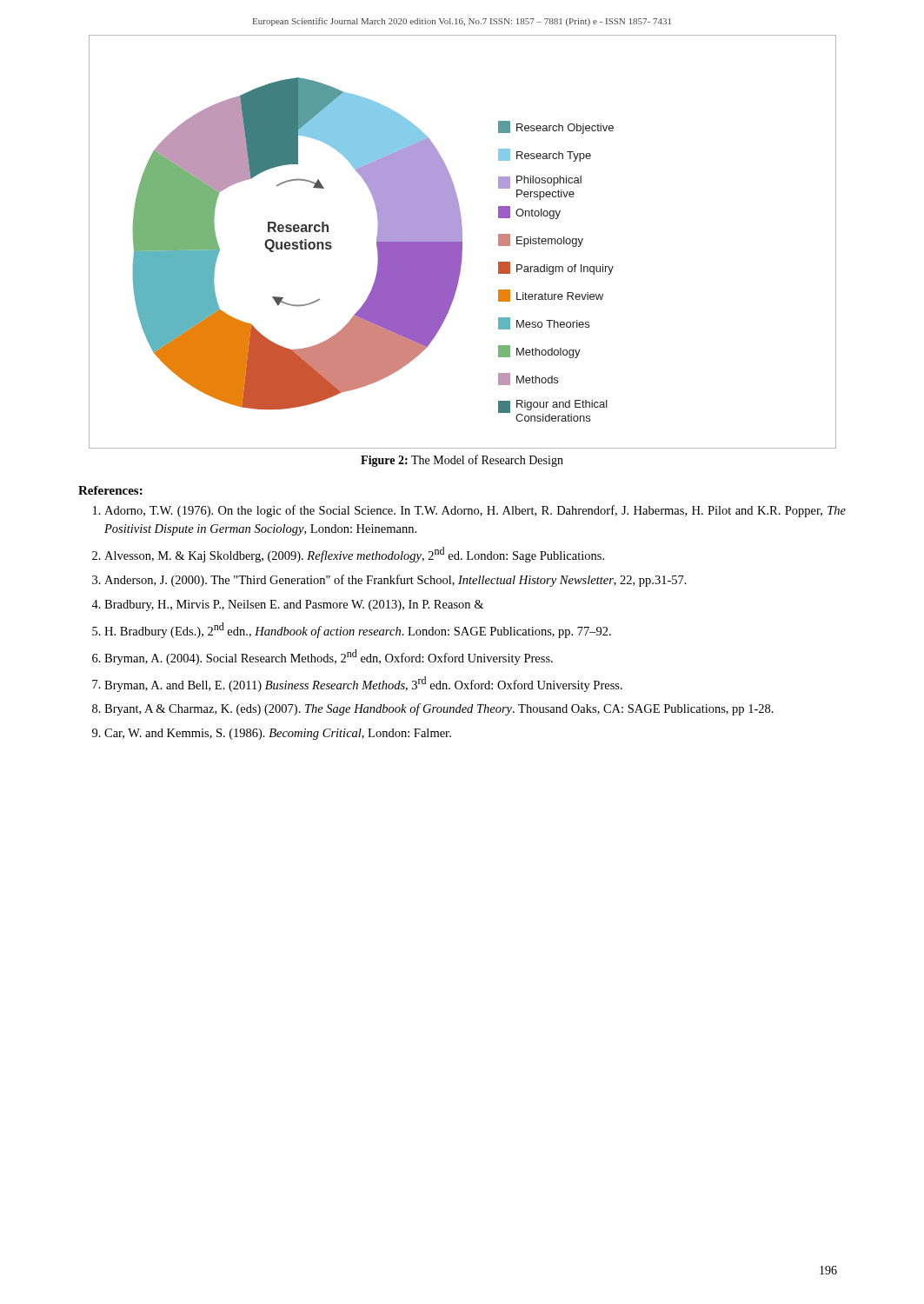Find the block on this page that starts "Adorno, T.W. (1976). On"
This screenshot has height=1304, width=924.
(475, 519)
